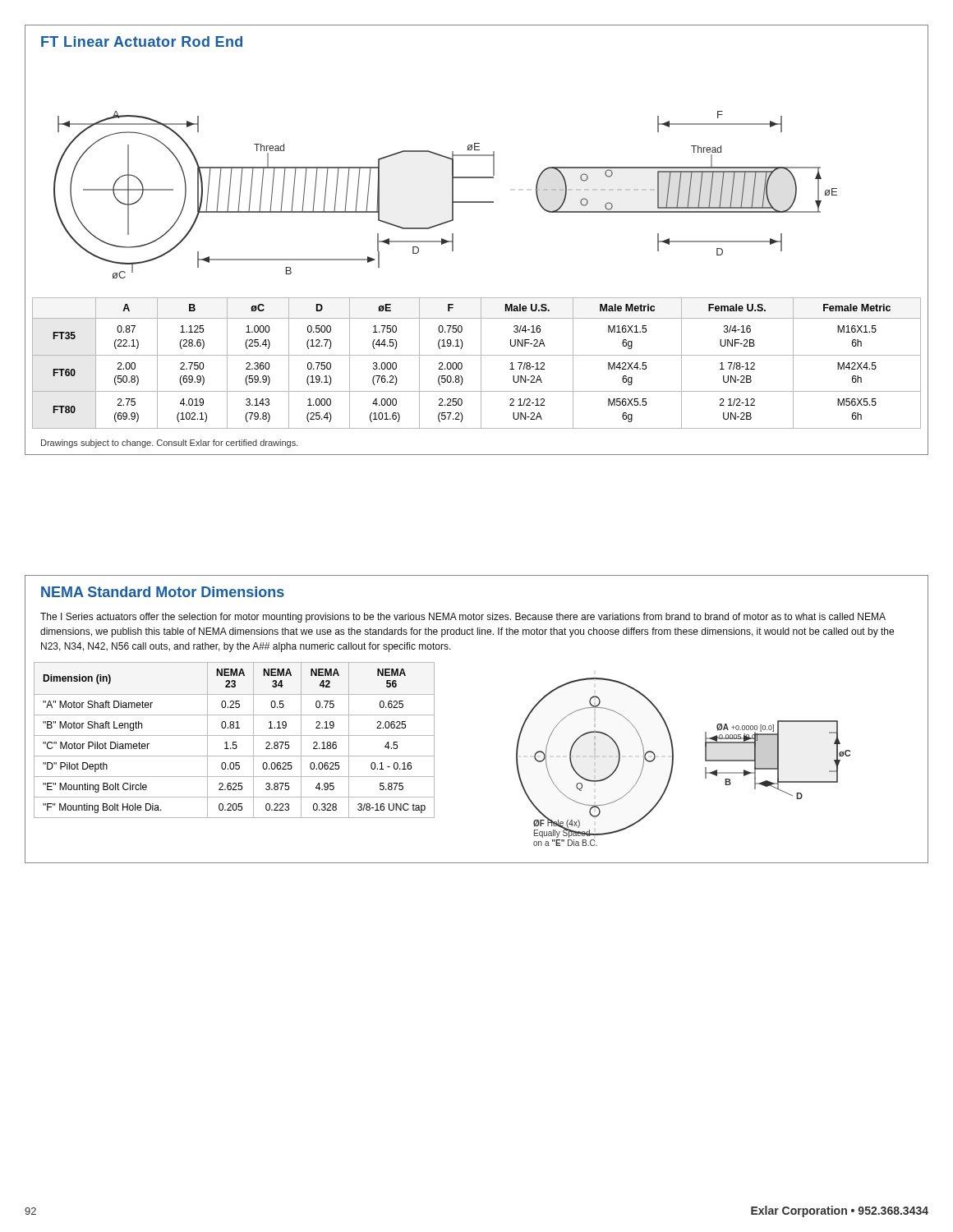Click on the text starting "Drawings subject to change. Consult Exlar"

[169, 443]
